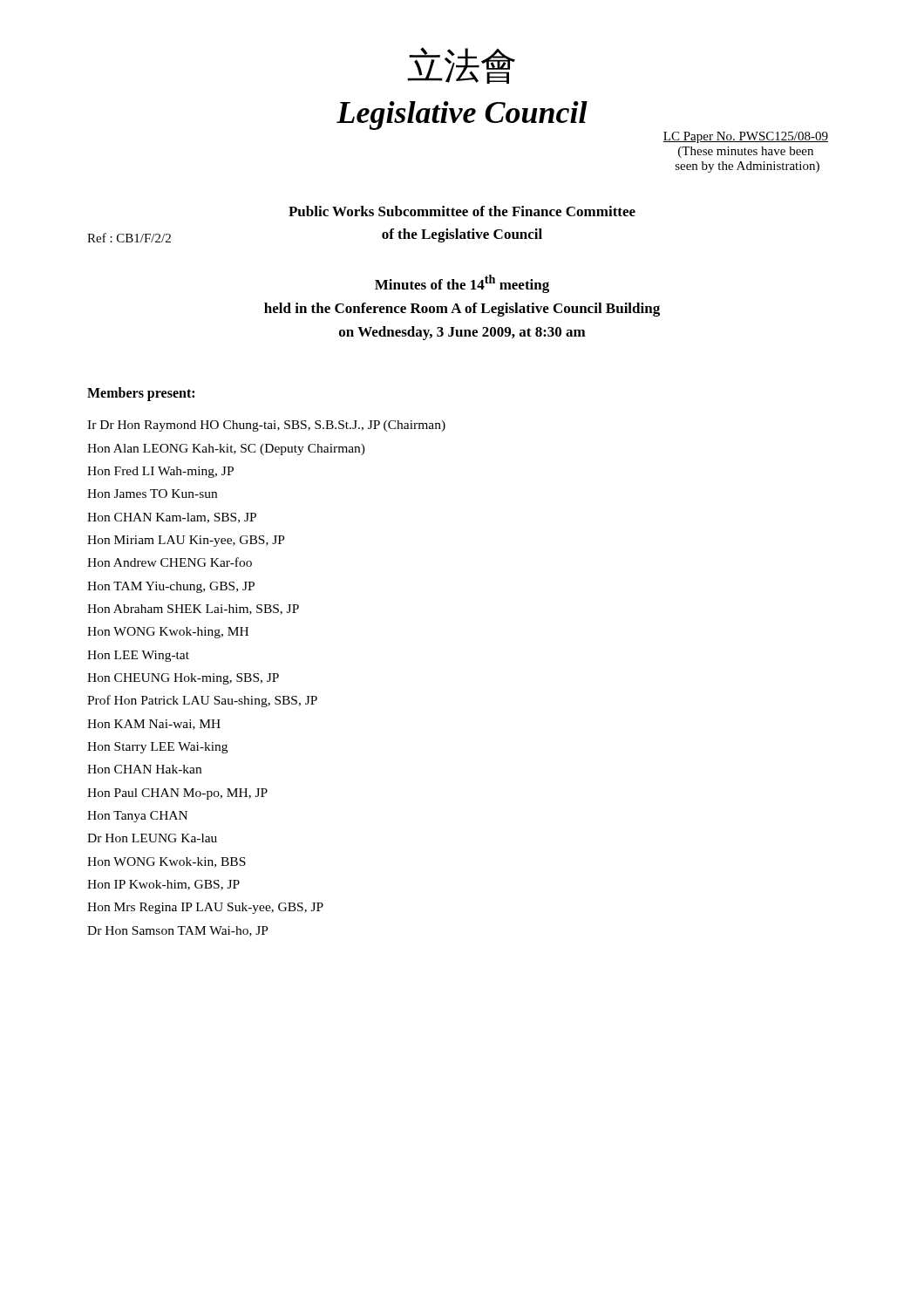924x1308 pixels.
Task: Select the passage starting "Hon Tanya CHAN"
Action: click(x=138, y=815)
